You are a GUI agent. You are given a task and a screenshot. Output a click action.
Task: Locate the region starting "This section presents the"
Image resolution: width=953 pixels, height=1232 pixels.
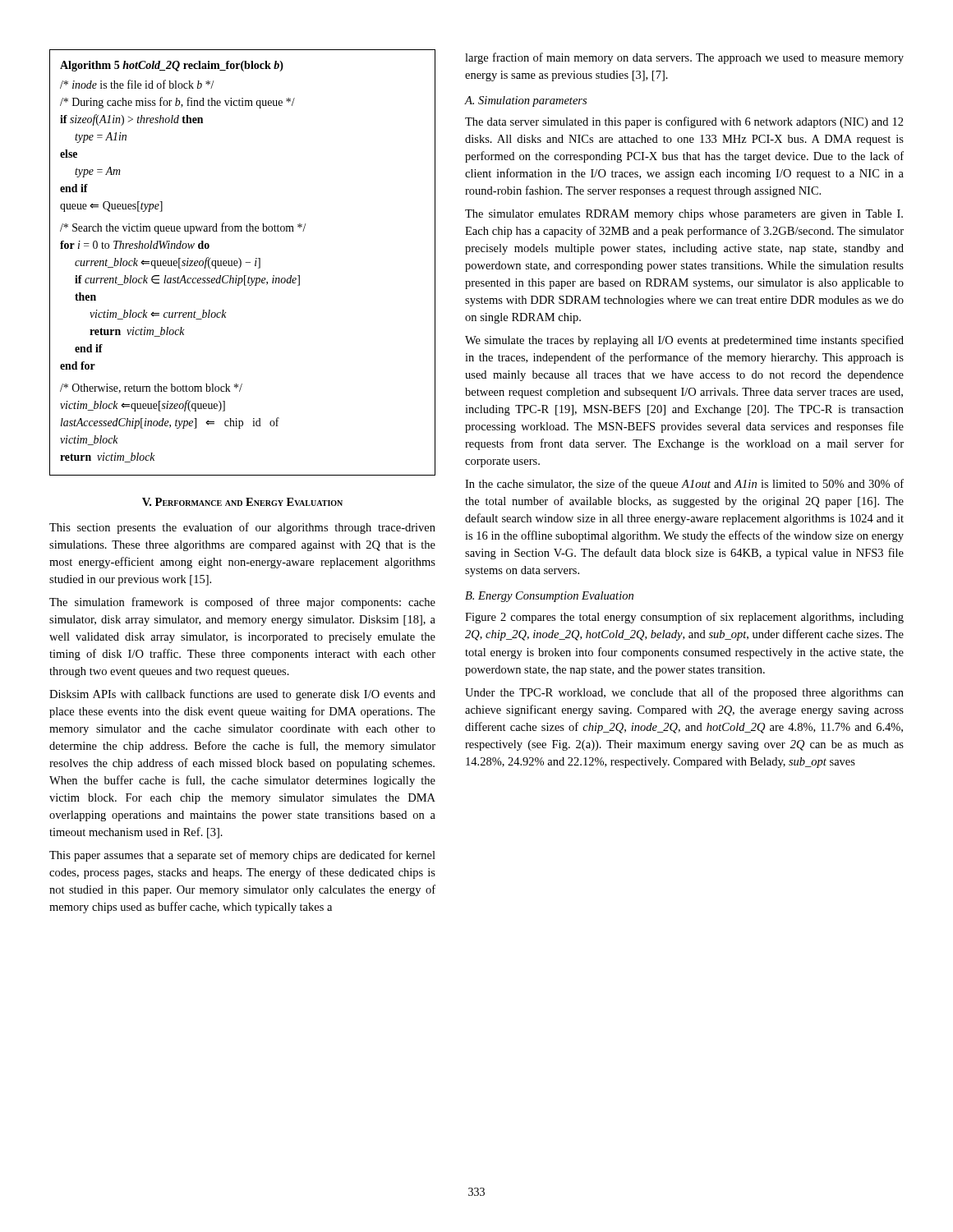(x=242, y=717)
